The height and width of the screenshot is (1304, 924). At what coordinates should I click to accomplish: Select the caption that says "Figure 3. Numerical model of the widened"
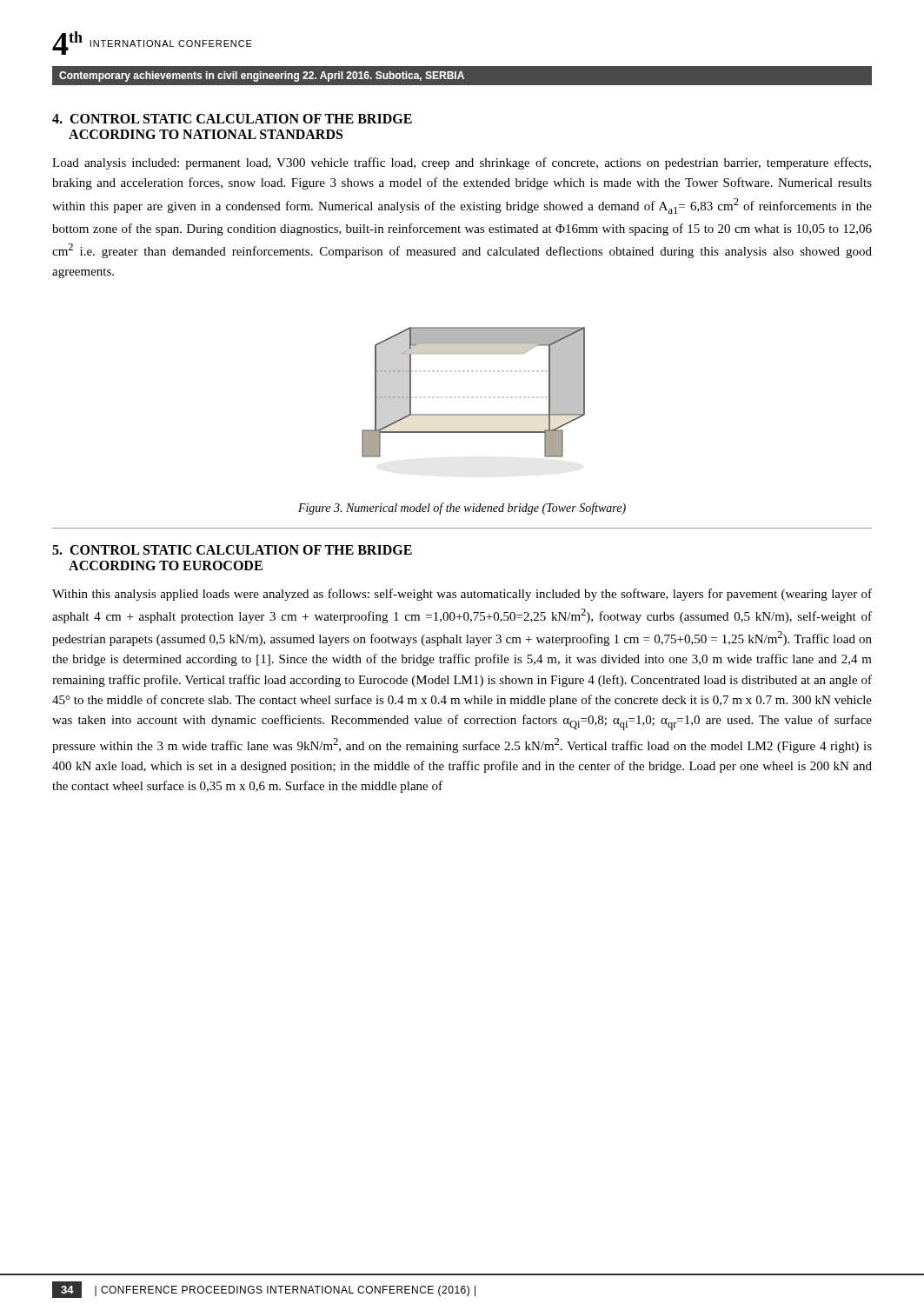click(462, 508)
